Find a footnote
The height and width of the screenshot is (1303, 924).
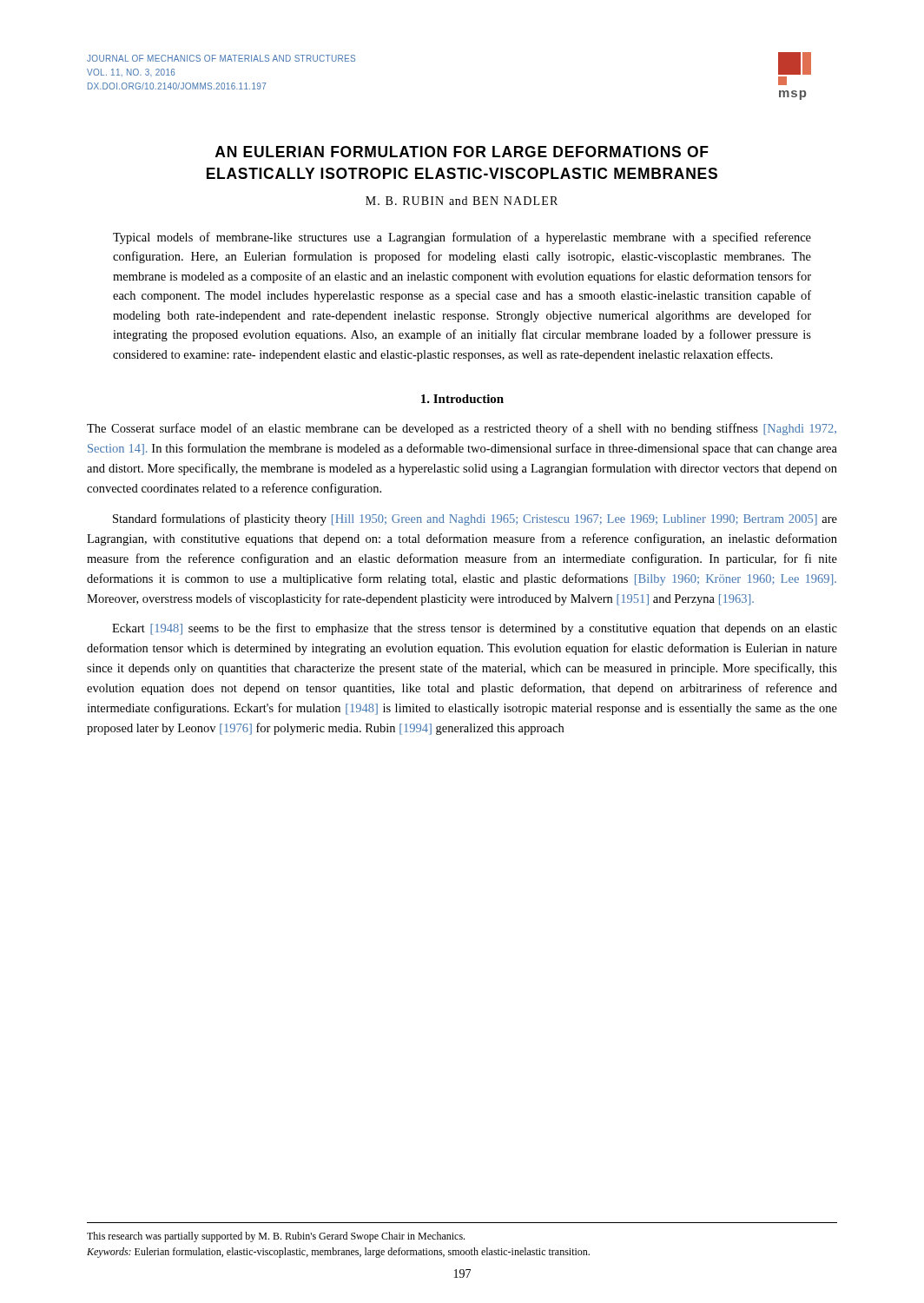click(x=462, y=1244)
